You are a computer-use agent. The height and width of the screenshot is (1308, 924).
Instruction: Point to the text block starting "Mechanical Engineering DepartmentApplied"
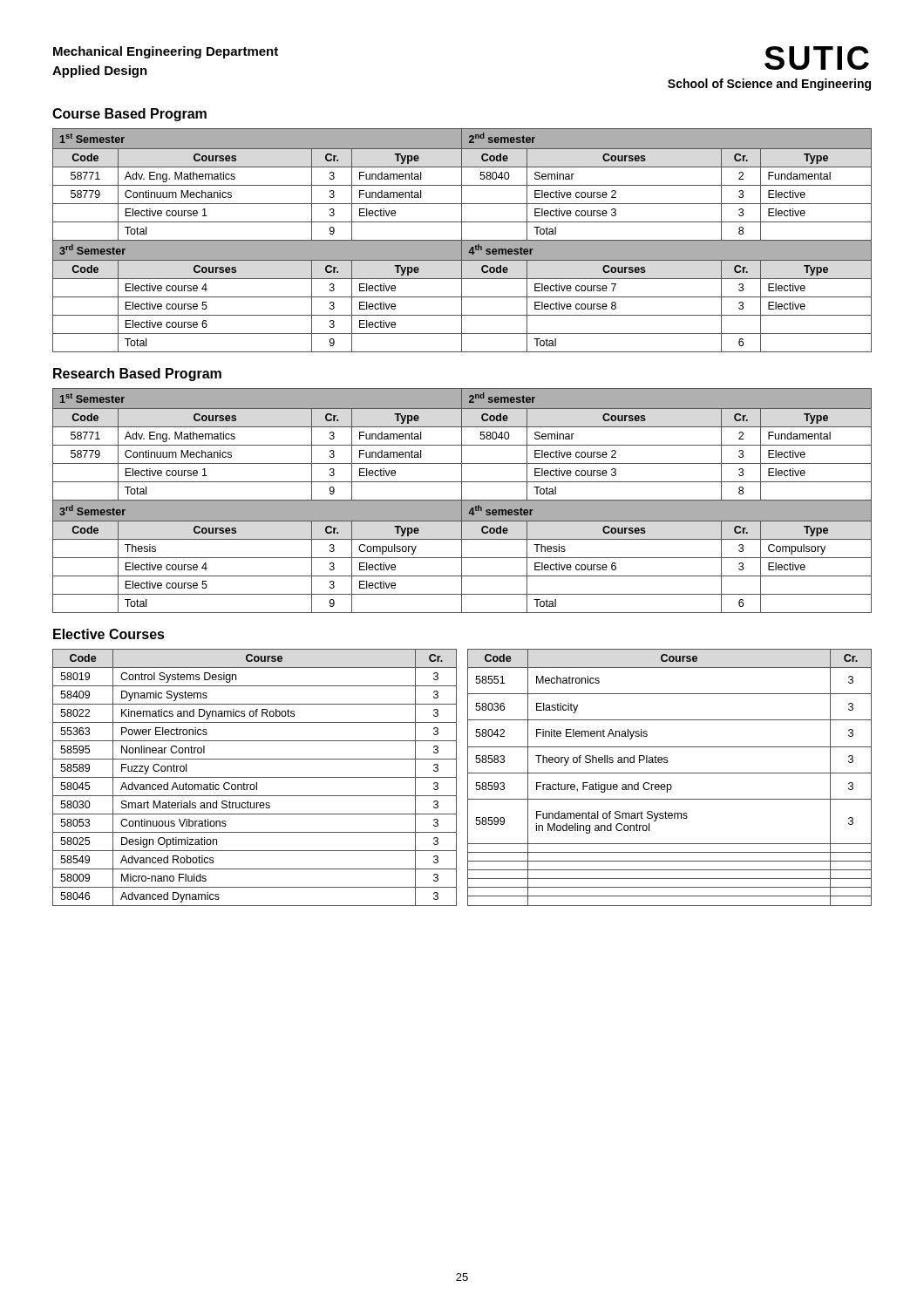165,60
